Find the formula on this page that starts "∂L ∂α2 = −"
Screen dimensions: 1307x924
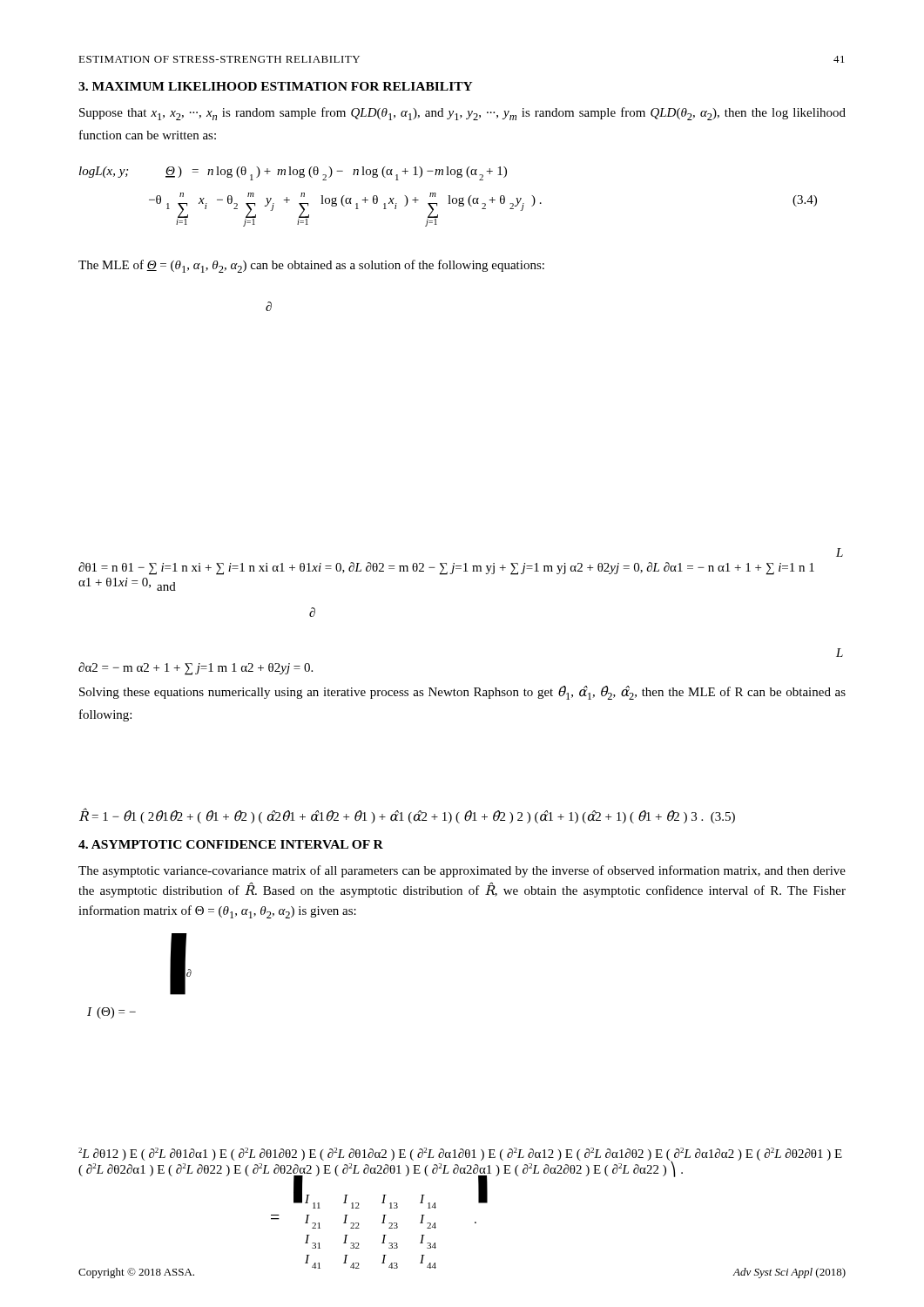[x=312, y=612]
